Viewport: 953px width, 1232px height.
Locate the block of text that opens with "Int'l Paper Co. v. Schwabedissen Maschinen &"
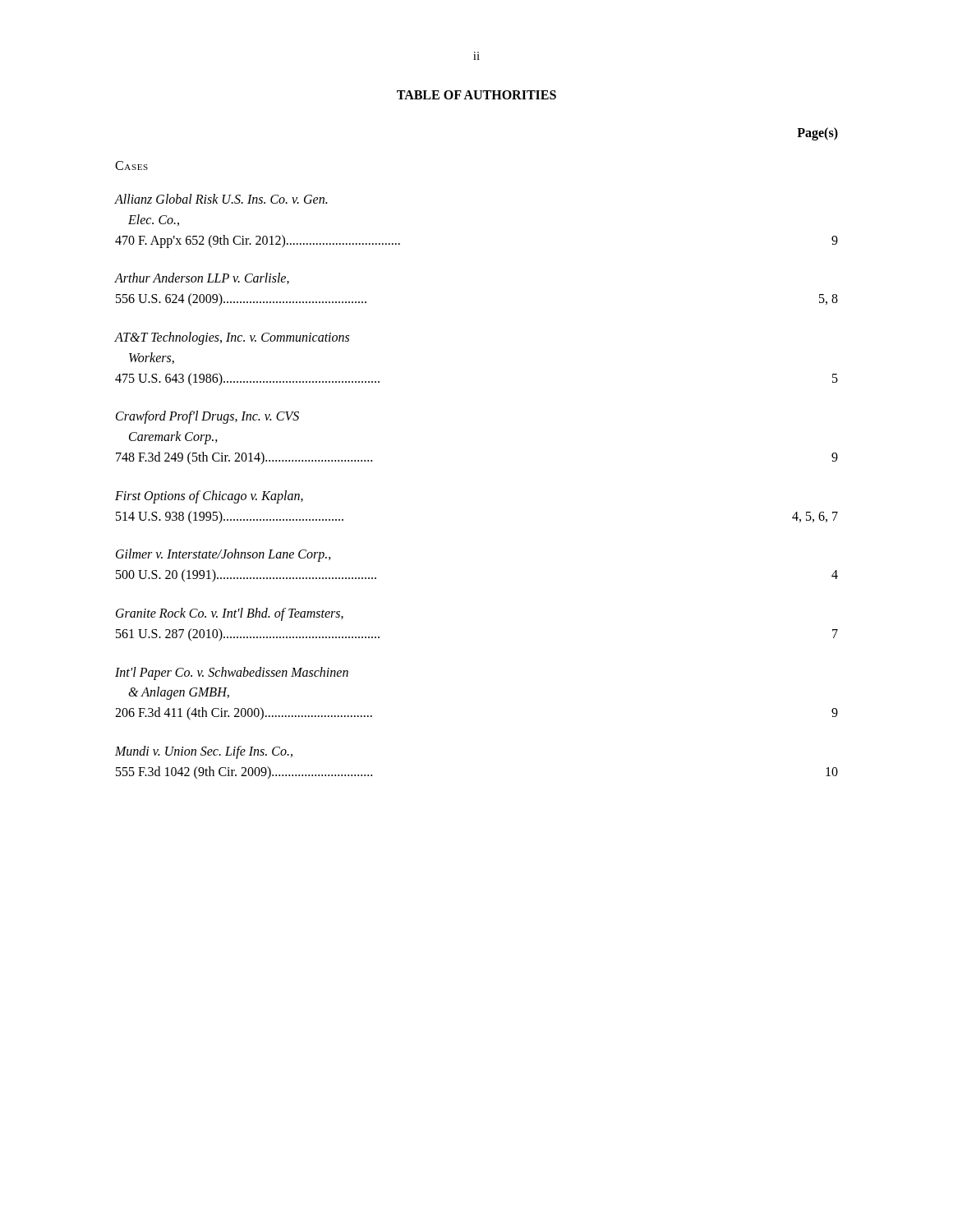coord(232,673)
